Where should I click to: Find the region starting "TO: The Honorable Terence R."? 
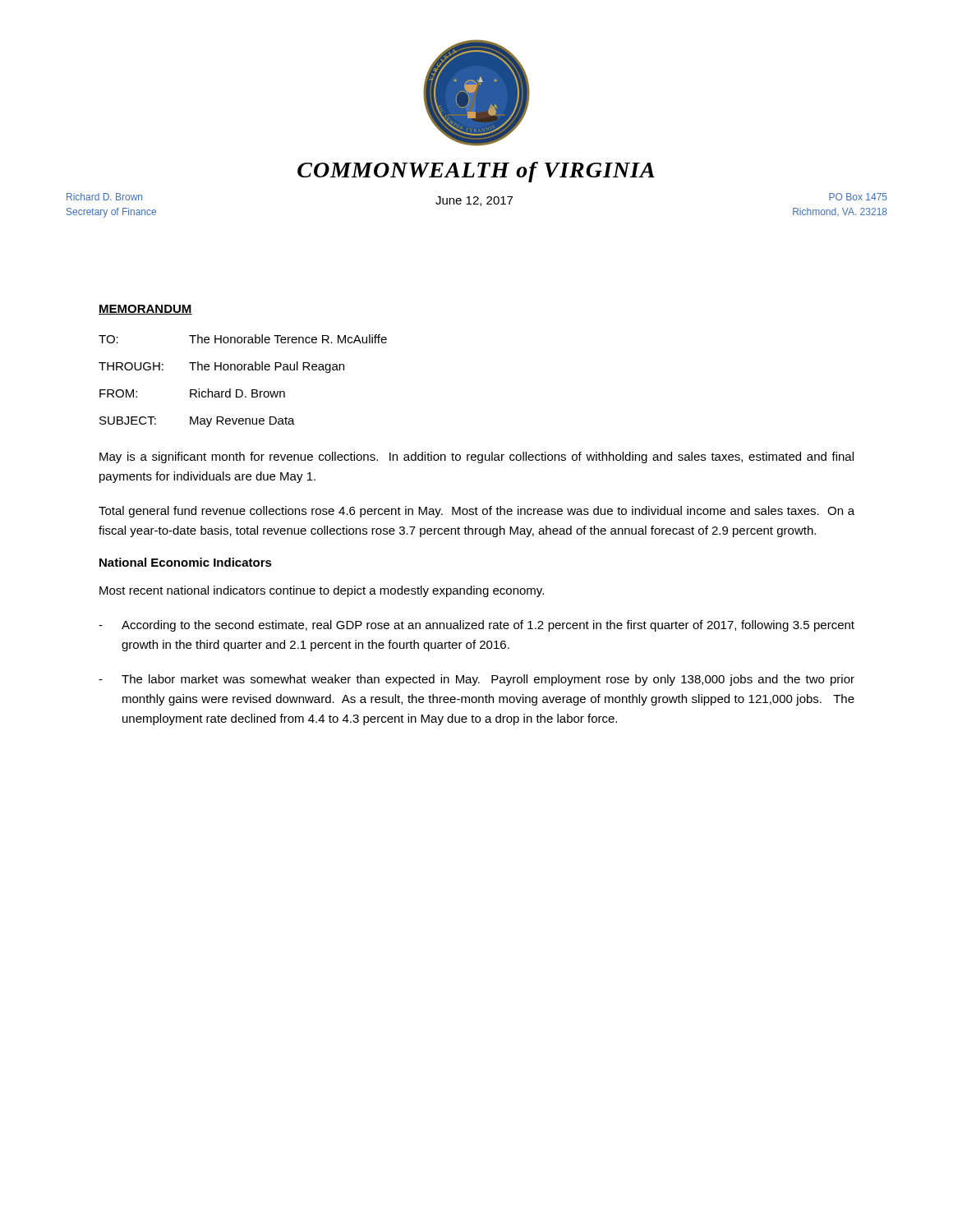[243, 339]
